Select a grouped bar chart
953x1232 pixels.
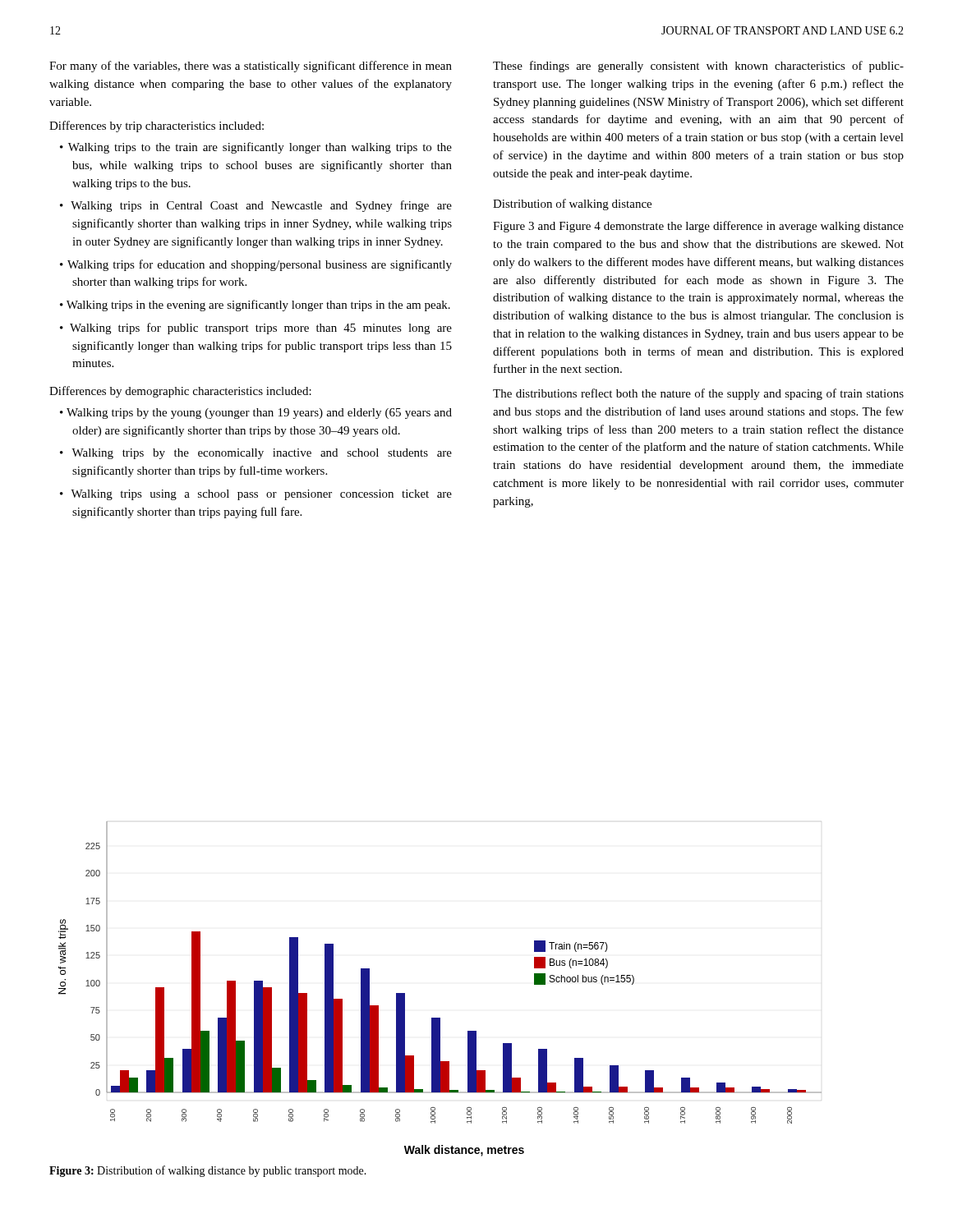(476, 996)
